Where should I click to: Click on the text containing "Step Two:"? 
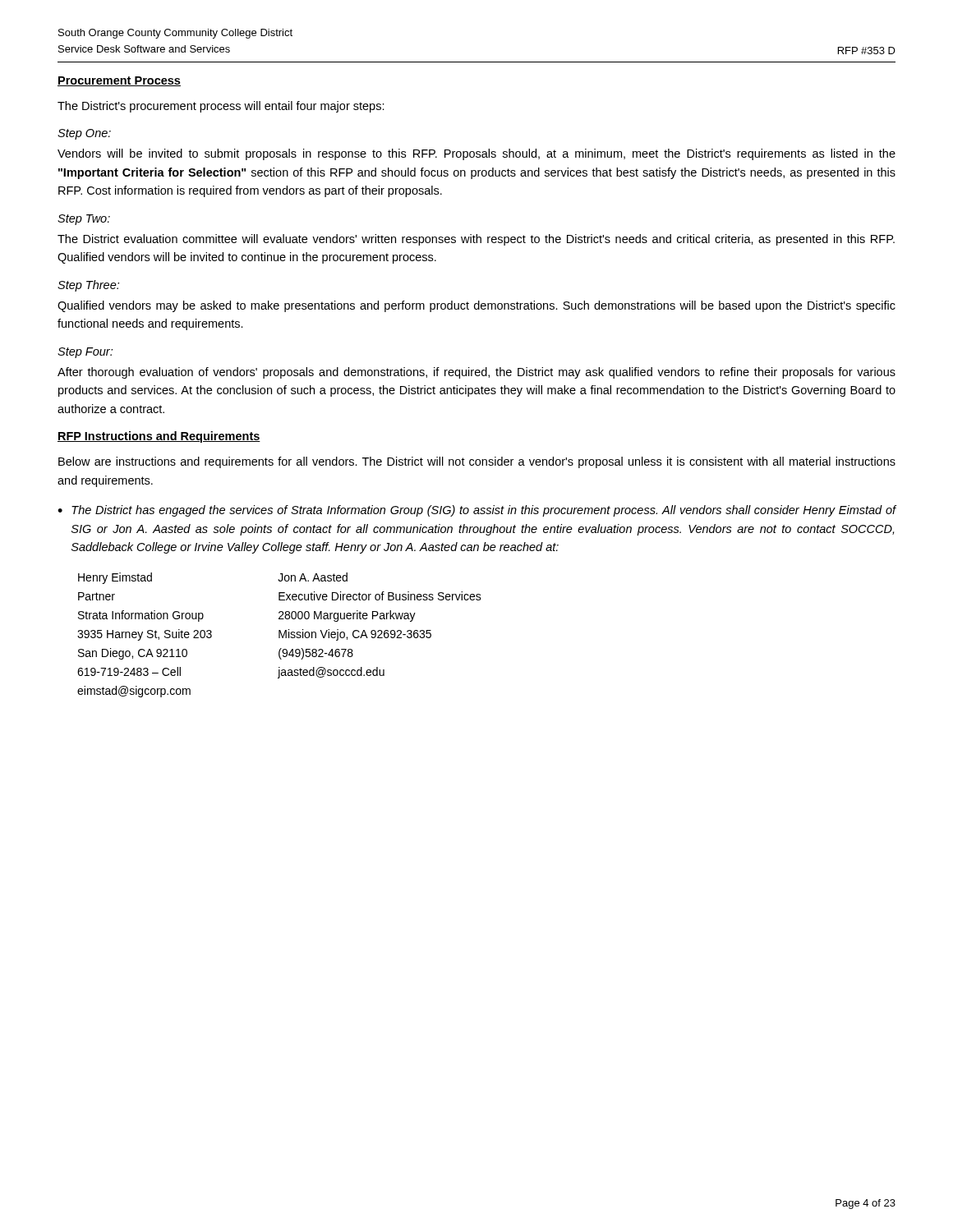(84, 218)
